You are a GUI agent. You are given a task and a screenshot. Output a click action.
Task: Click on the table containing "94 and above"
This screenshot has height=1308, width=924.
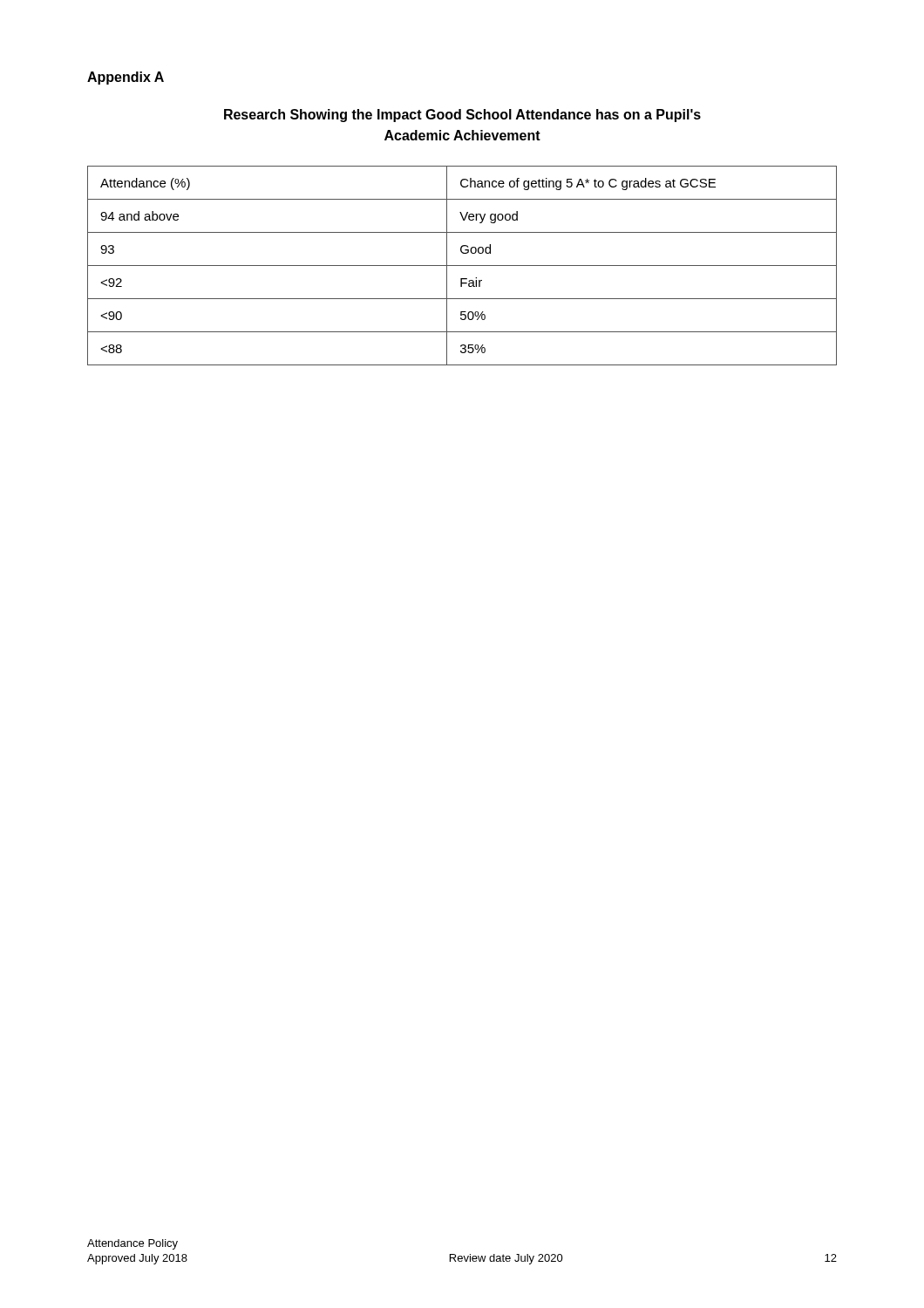[462, 266]
